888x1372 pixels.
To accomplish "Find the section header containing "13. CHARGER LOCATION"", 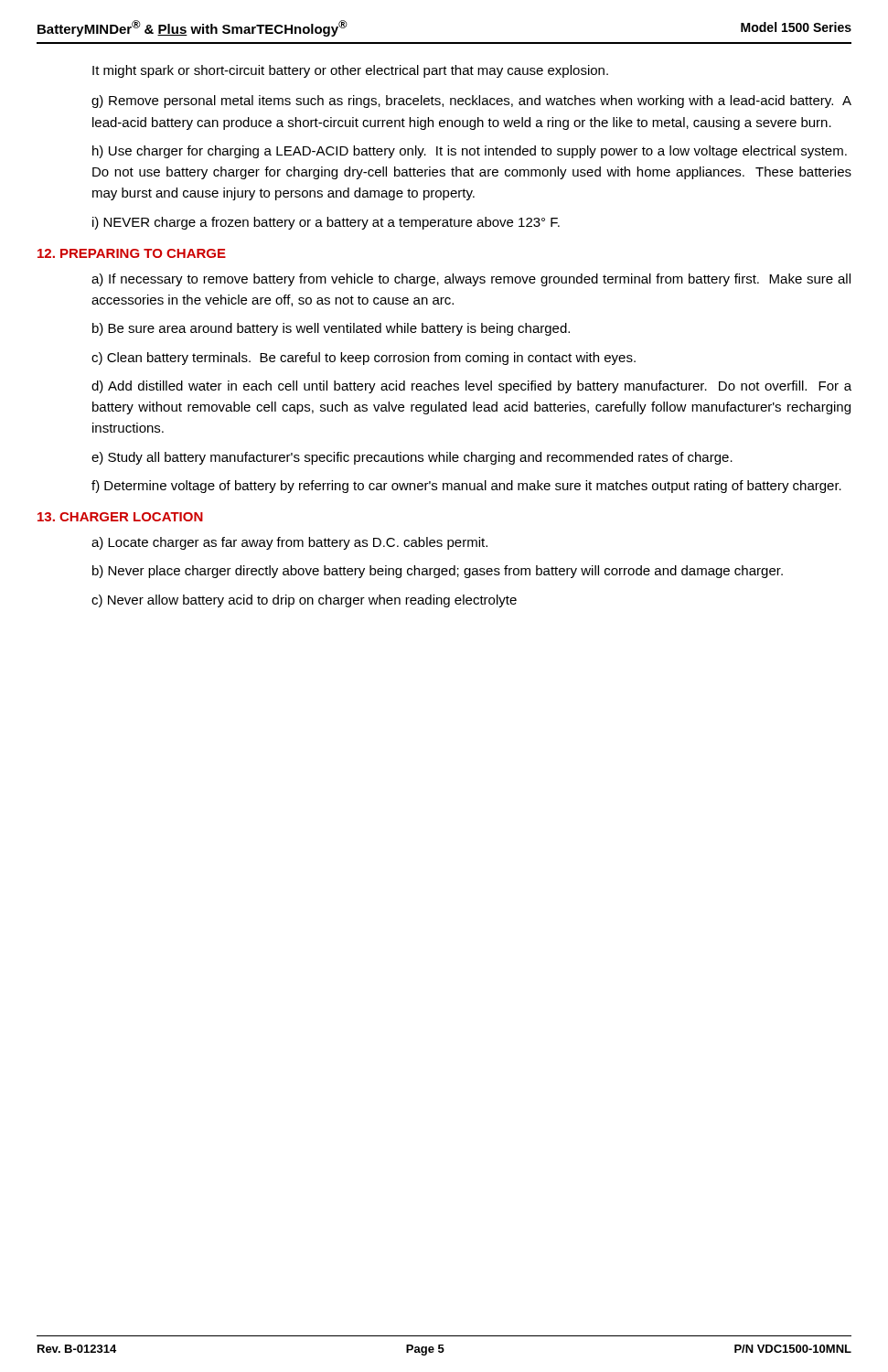I will click(x=120, y=516).
